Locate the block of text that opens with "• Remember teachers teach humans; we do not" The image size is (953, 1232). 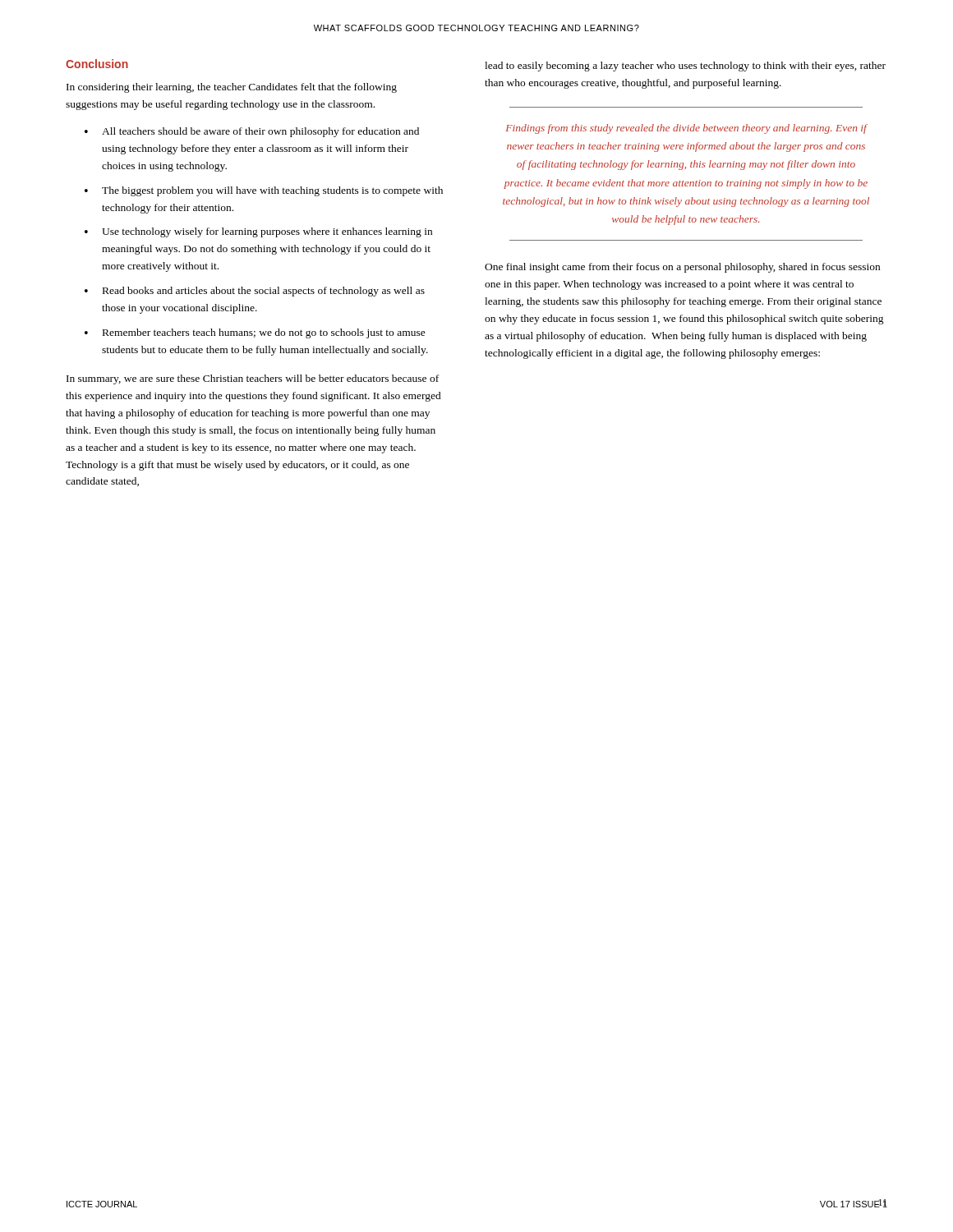pos(255,342)
